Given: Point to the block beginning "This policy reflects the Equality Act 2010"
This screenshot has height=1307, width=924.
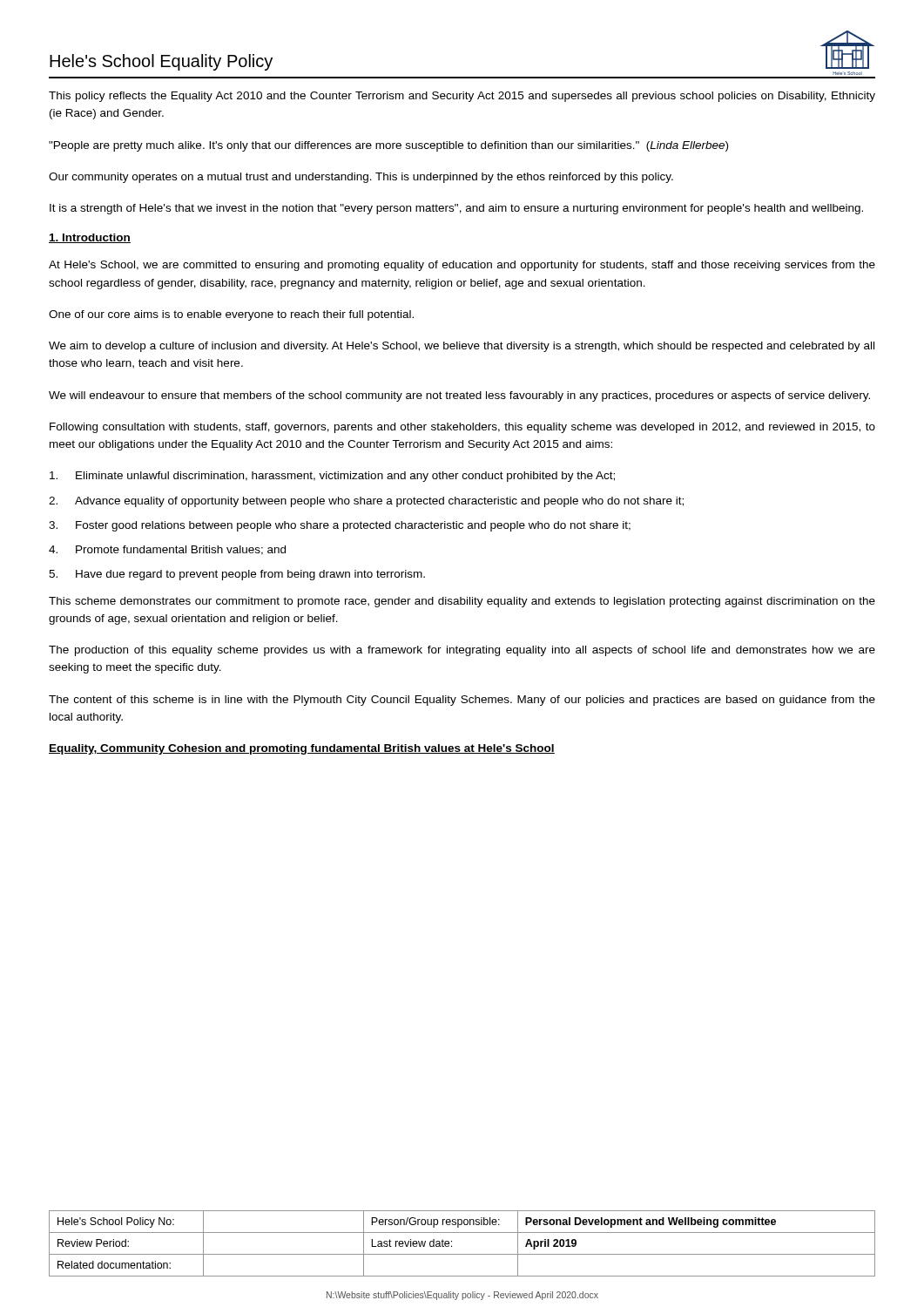Looking at the screenshot, I should coord(462,104).
